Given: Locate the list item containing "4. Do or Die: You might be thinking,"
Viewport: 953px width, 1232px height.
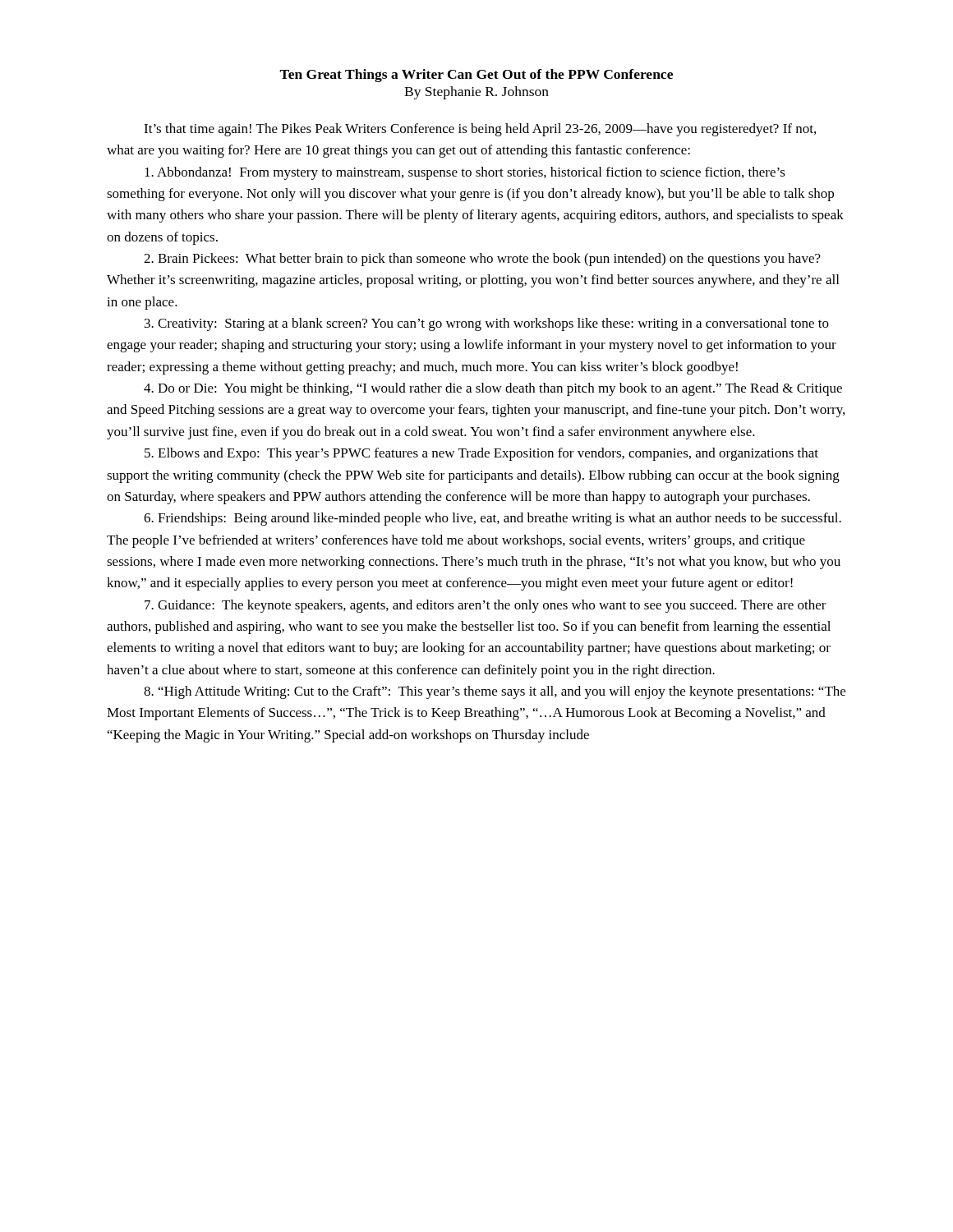Looking at the screenshot, I should (x=476, y=410).
